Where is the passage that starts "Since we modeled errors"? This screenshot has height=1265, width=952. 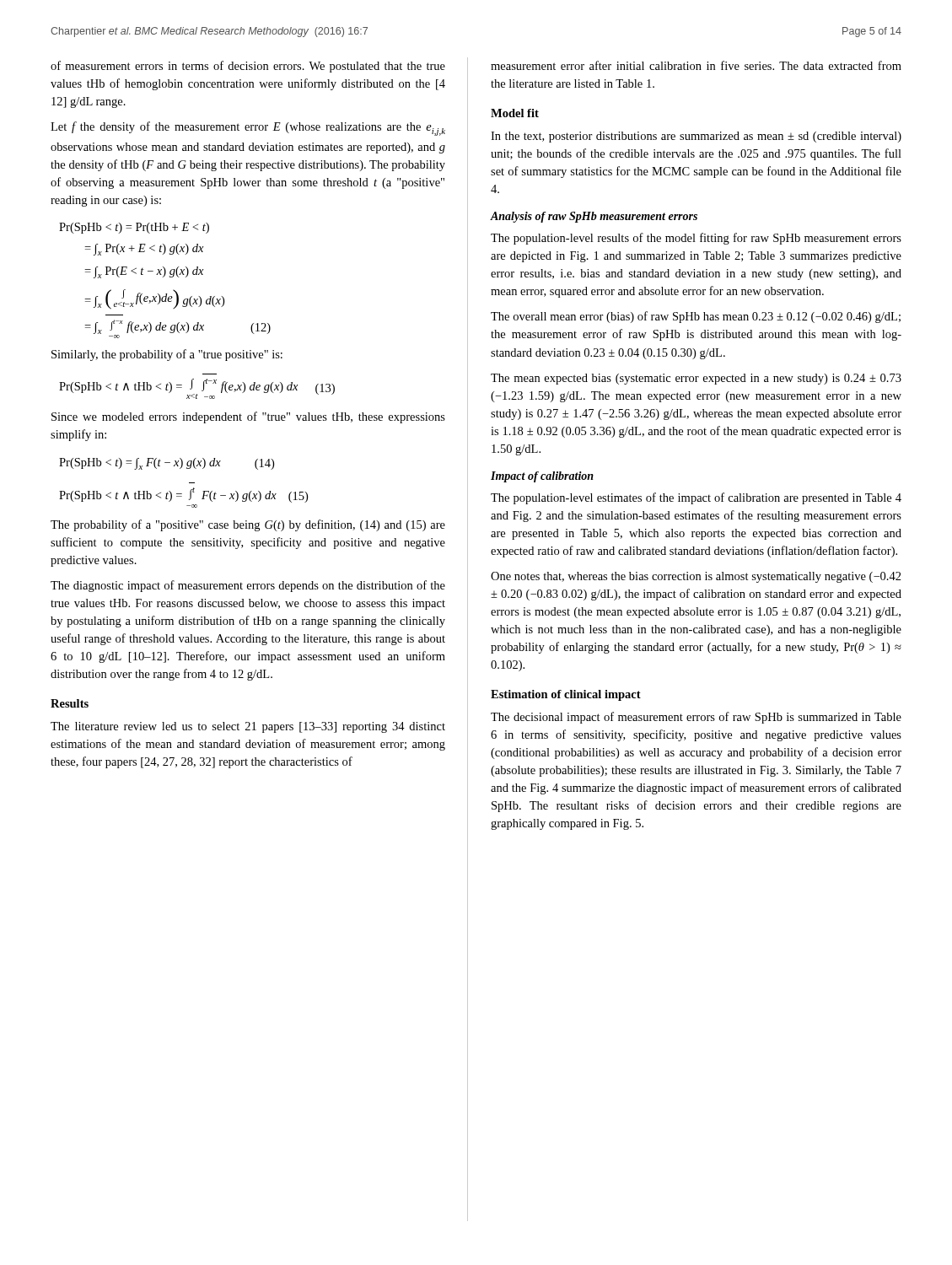(x=248, y=426)
